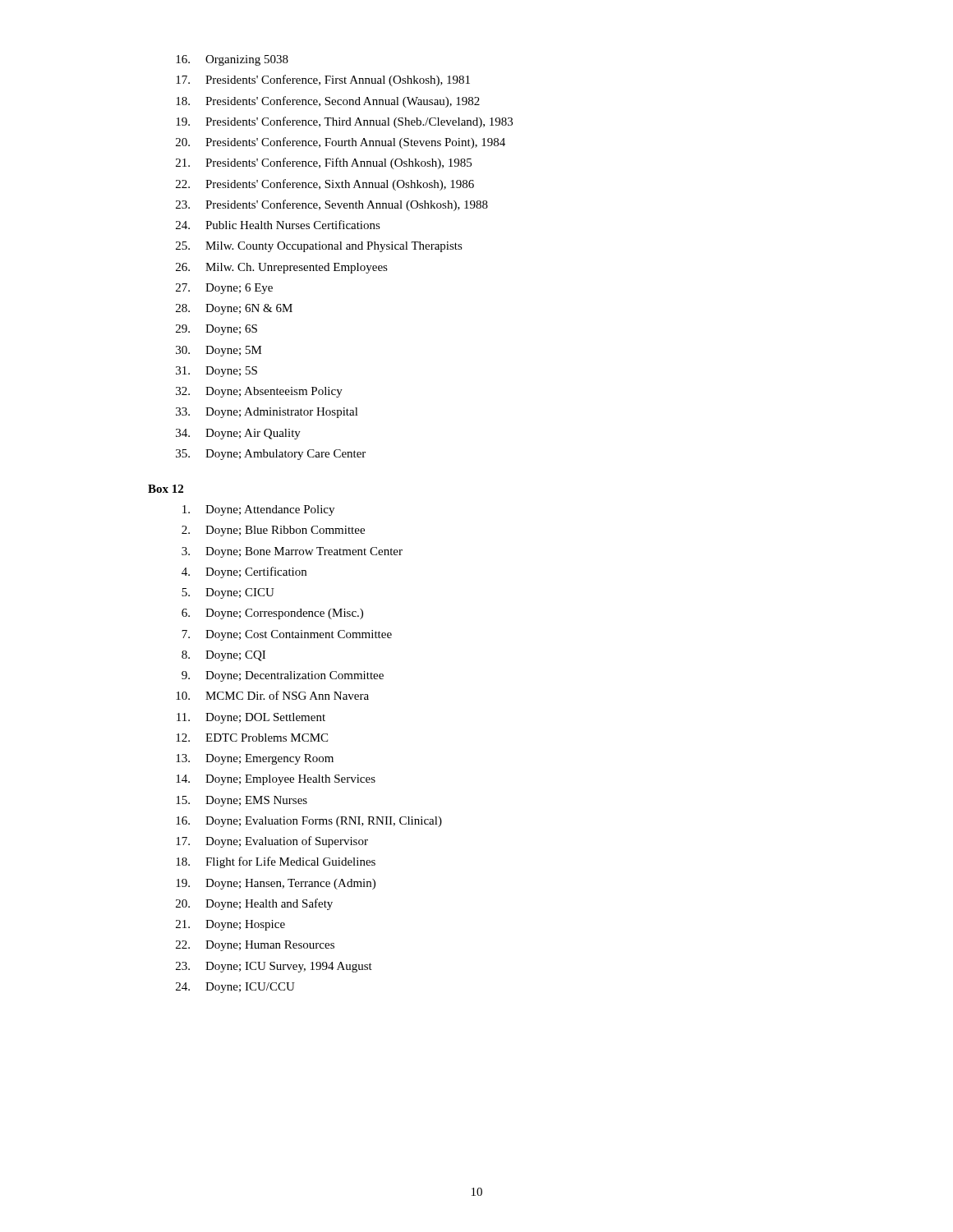Locate the region starting "24.Public Health Nurses Certifications"

coord(278,225)
